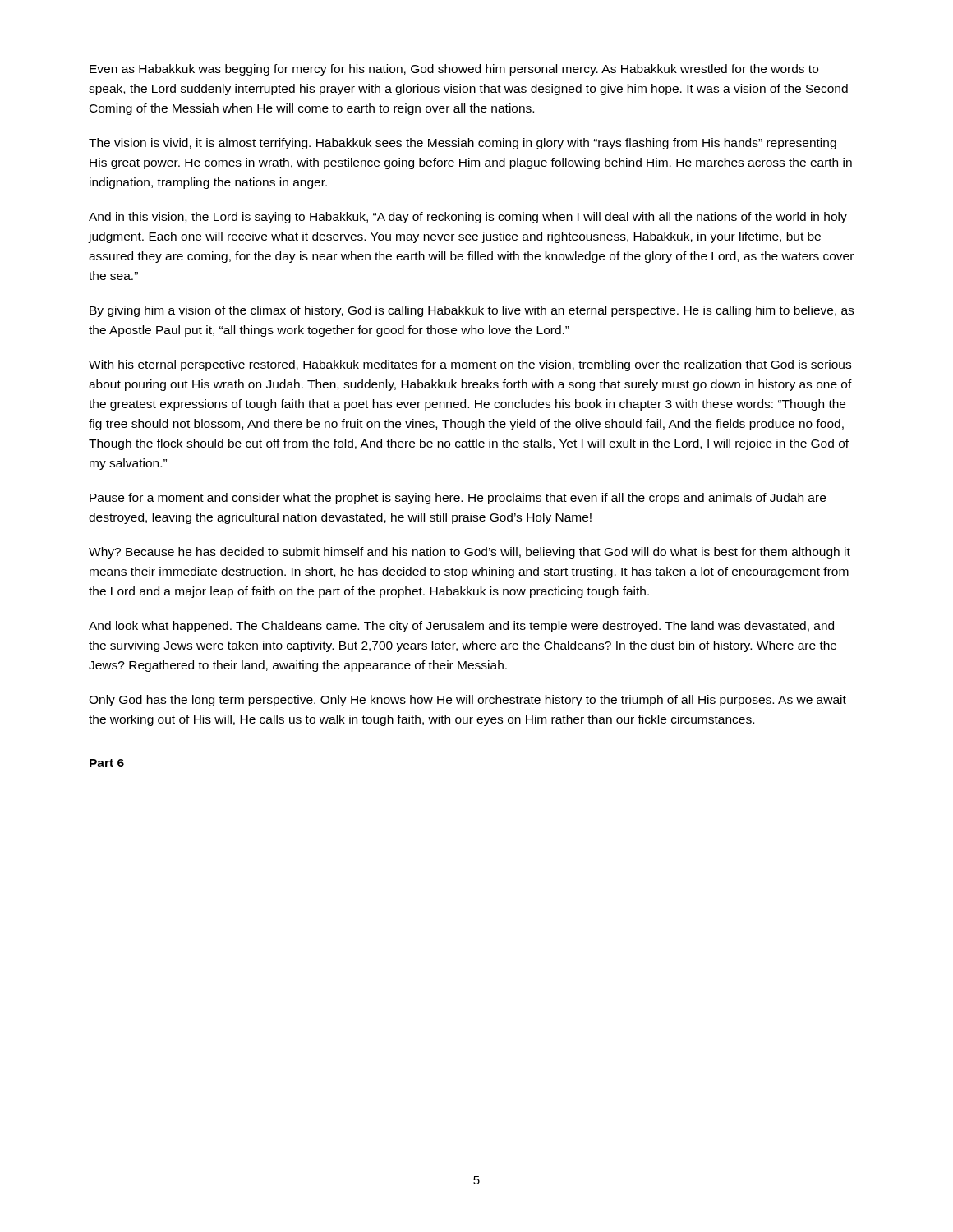Click on the text block with the text "Pause for a"
The image size is (953, 1232).
[x=458, y=507]
